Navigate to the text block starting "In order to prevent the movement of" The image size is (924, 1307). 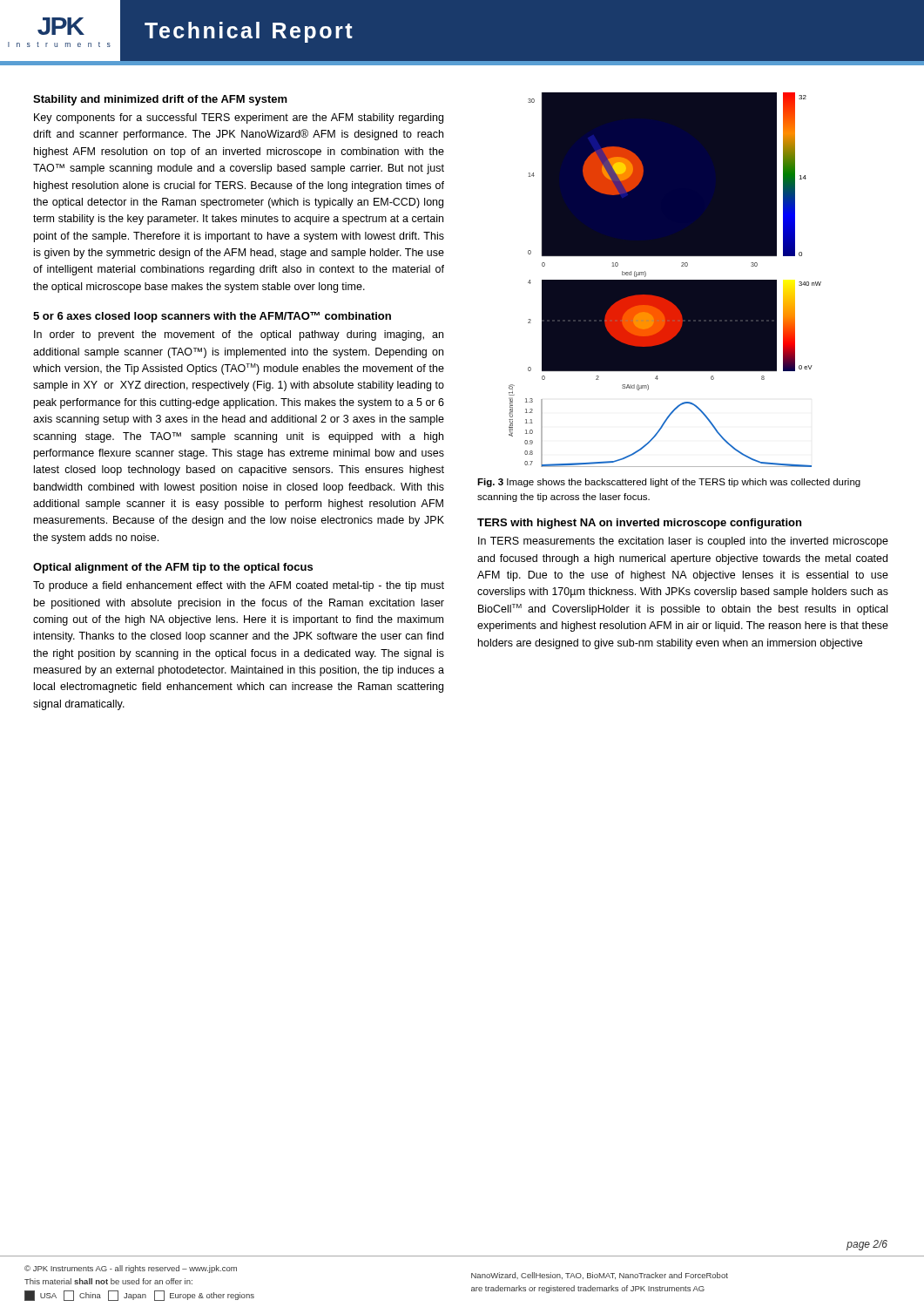coord(239,436)
